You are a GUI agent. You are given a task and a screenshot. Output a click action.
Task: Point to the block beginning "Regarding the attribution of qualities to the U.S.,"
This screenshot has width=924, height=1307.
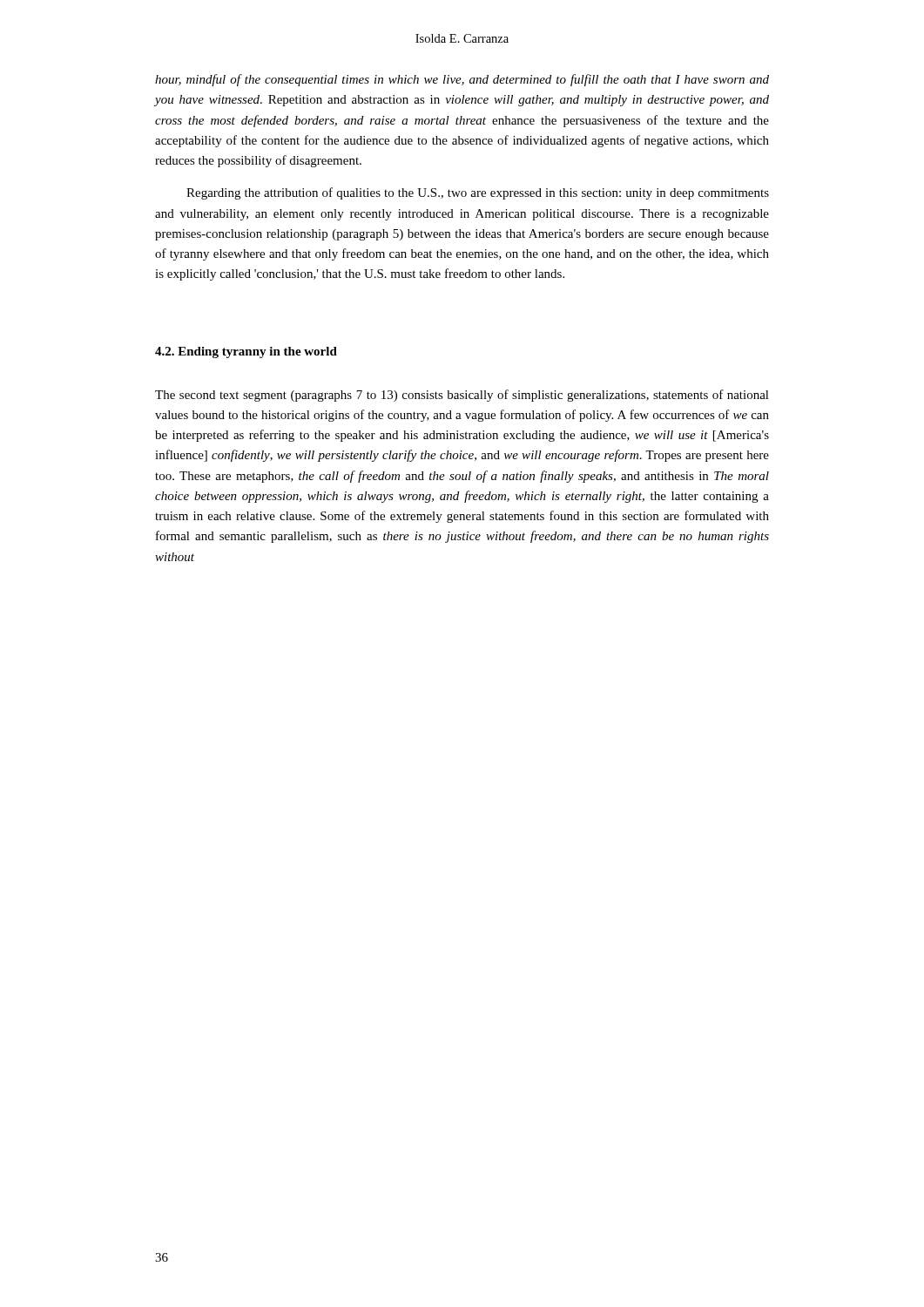[462, 233]
